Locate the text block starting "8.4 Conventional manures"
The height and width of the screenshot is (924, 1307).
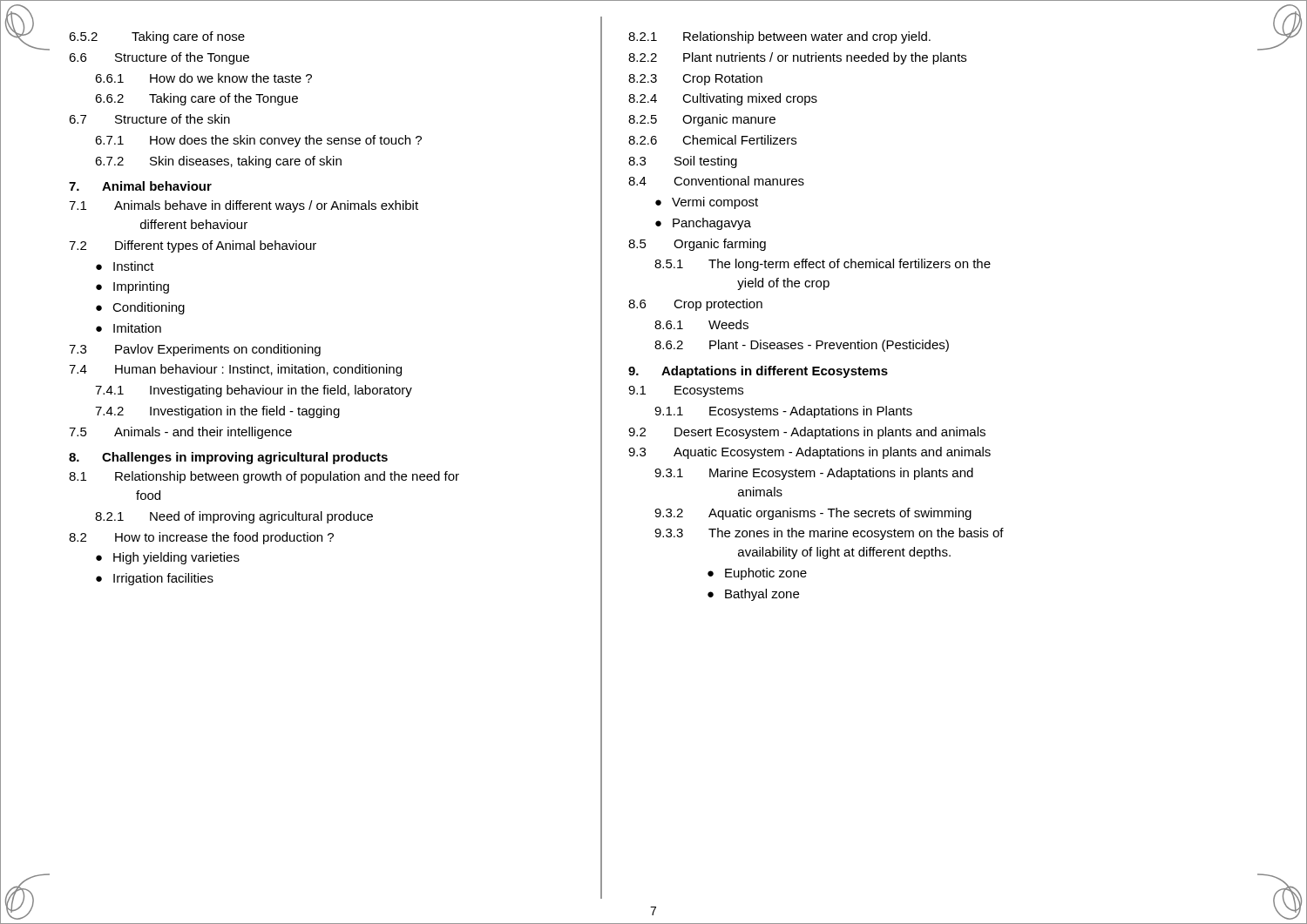716,181
